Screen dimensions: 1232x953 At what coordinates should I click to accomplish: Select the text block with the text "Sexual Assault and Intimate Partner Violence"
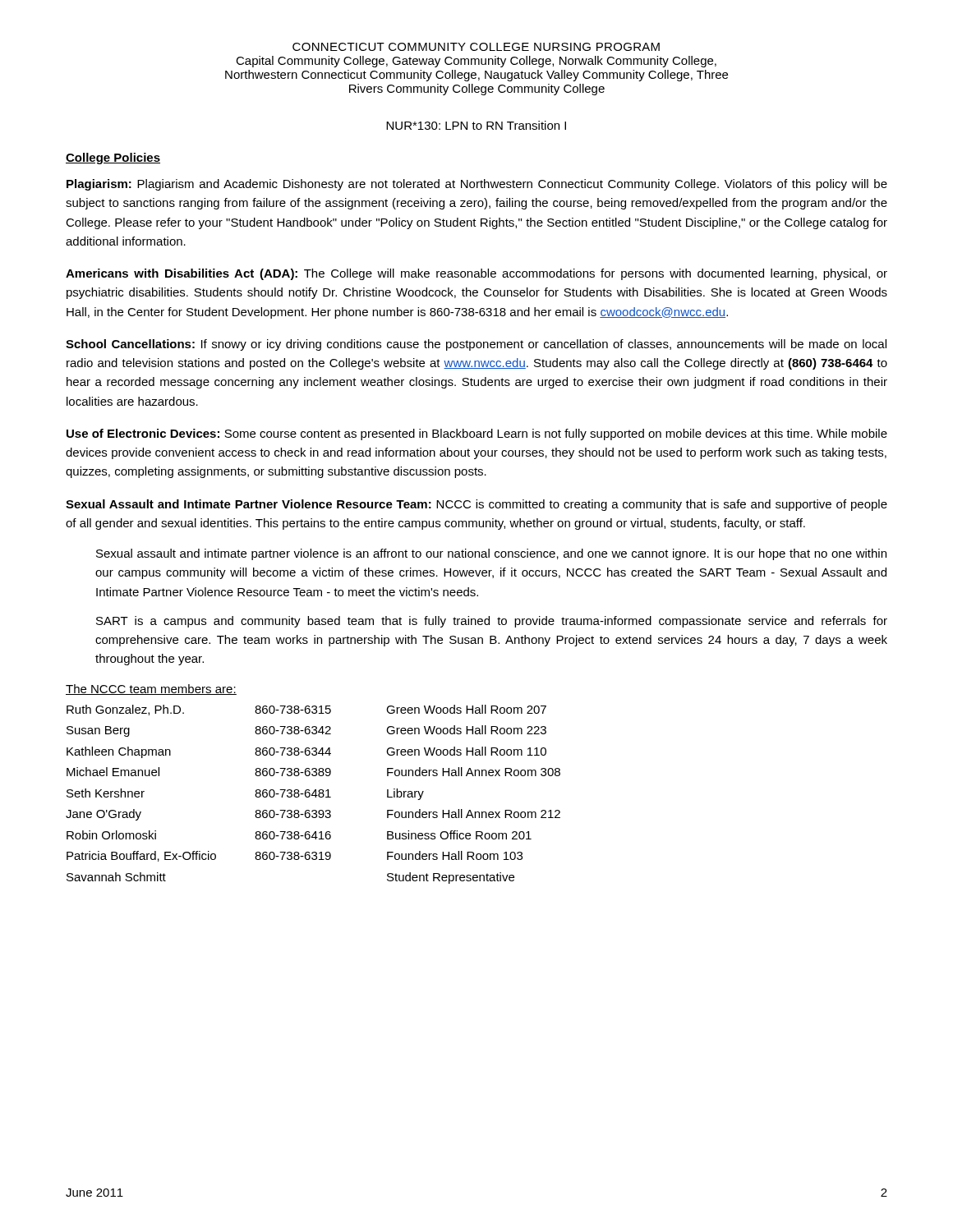[x=476, y=581]
